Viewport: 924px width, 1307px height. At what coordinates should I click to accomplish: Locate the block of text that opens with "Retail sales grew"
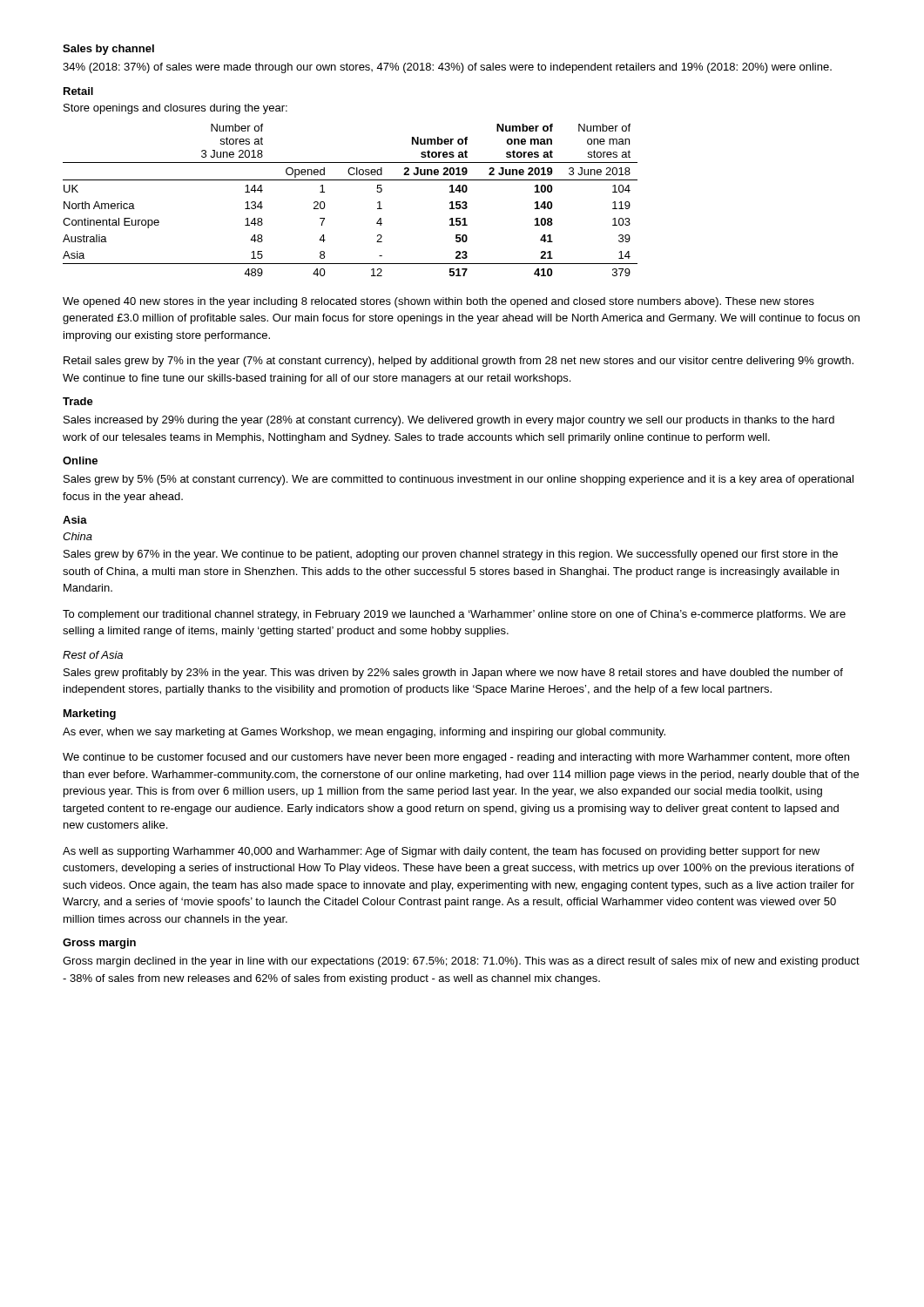(459, 369)
